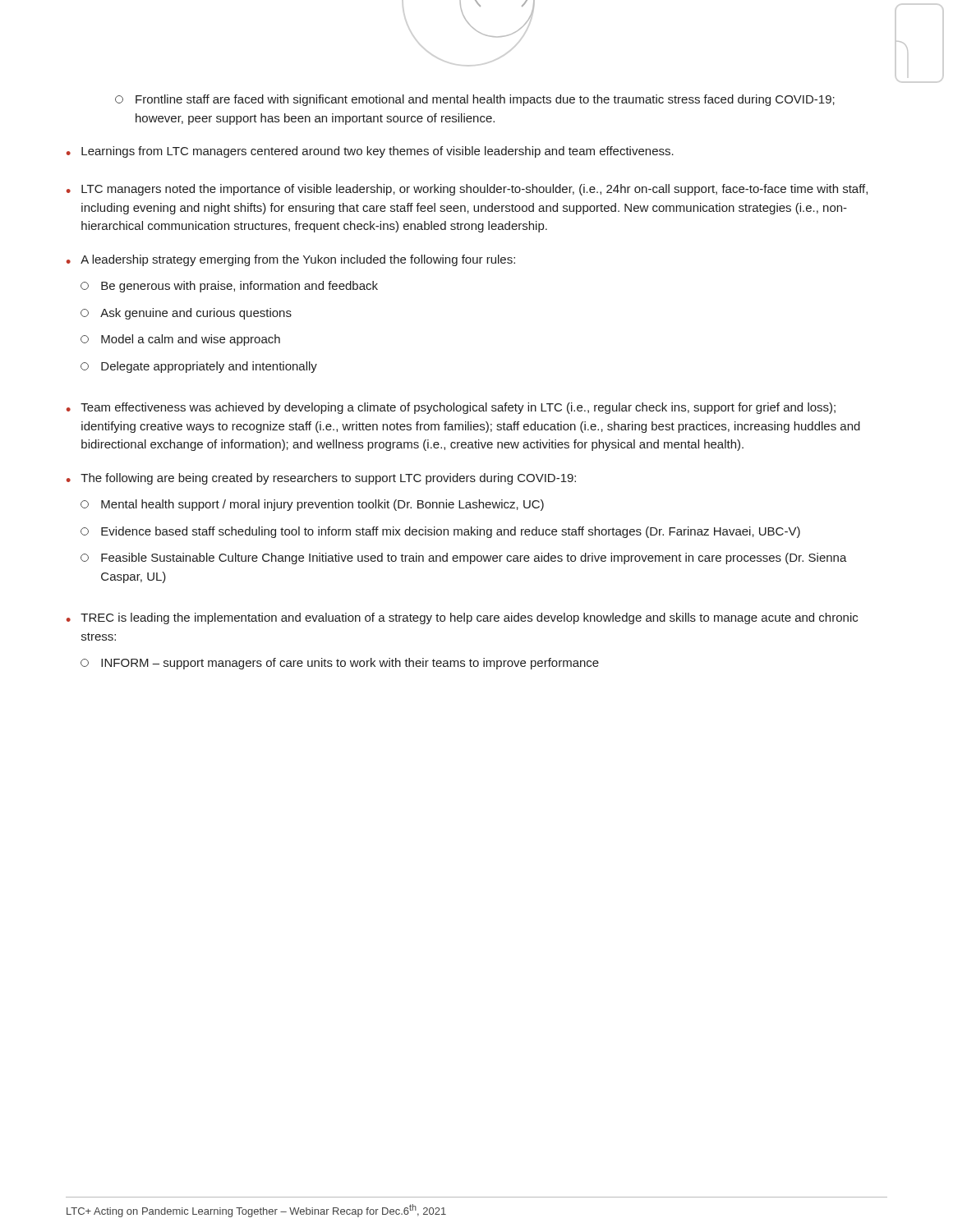Point to the element starting "Feasible Sustainable Culture Change Initiative used"
This screenshot has width=953, height=1232.
coord(484,567)
